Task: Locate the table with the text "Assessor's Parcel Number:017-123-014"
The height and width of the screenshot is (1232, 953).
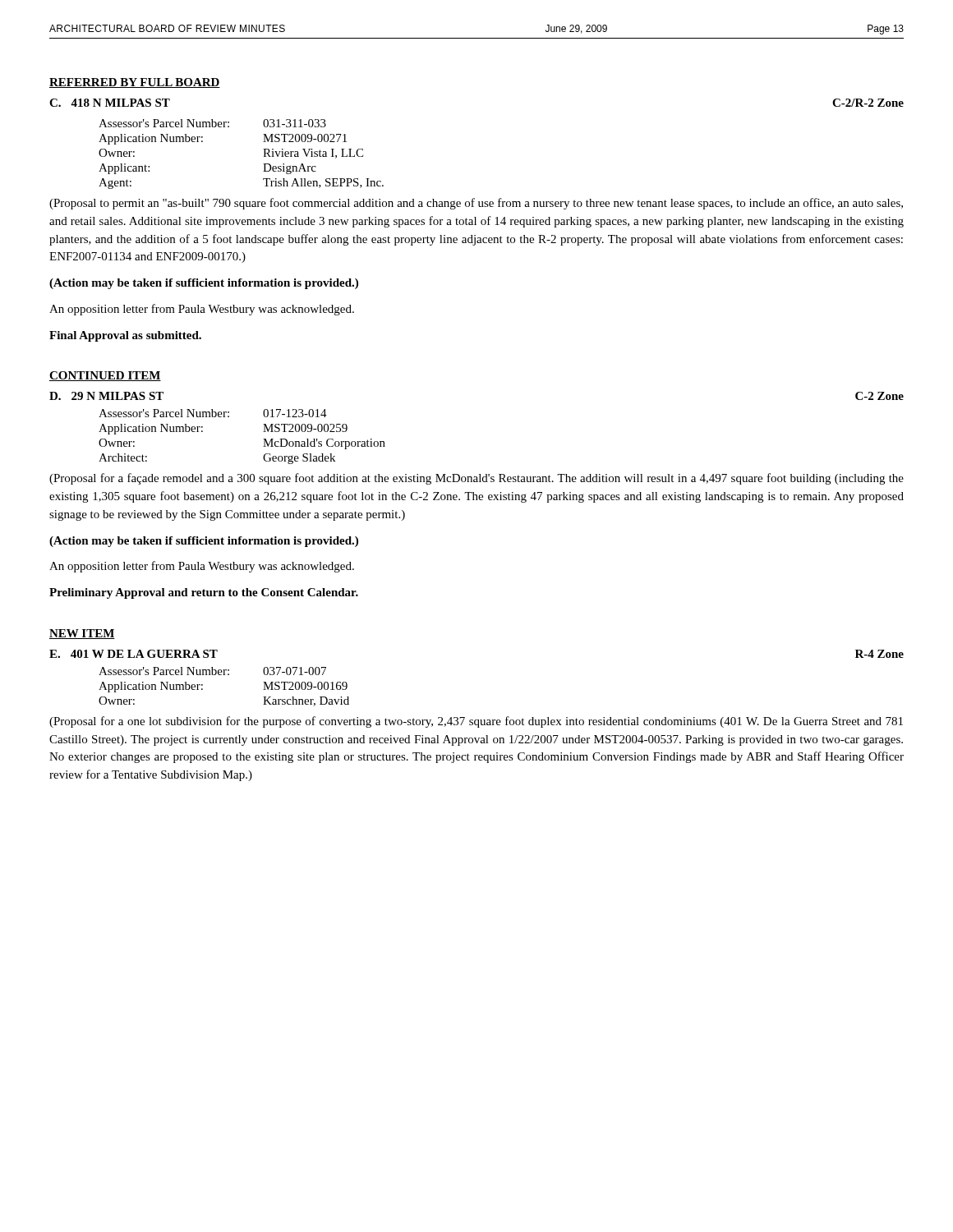Action: [501, 436]
